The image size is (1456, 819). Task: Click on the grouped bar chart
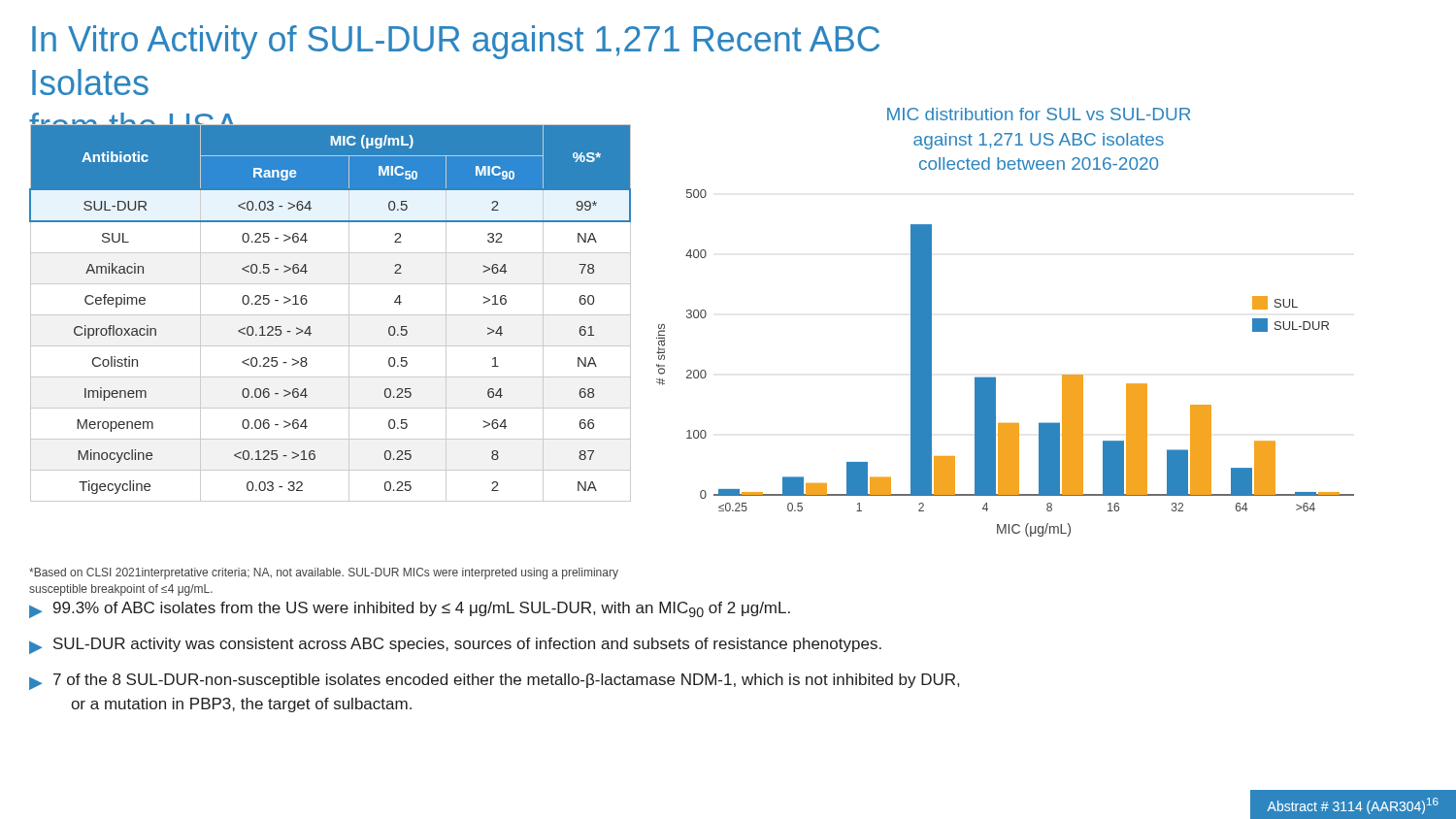[1039, 330]
